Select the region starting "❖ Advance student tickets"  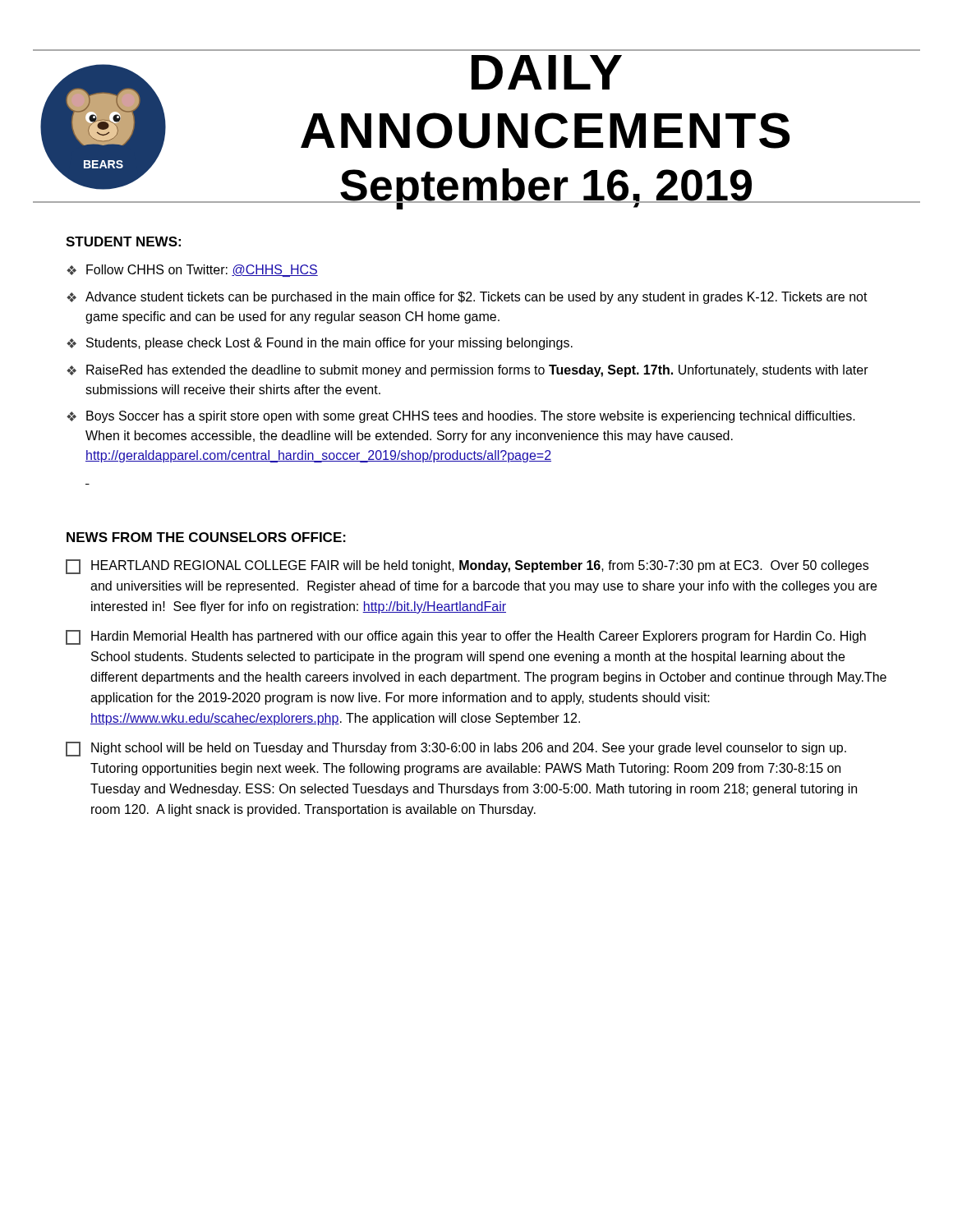tap(476, 307)
